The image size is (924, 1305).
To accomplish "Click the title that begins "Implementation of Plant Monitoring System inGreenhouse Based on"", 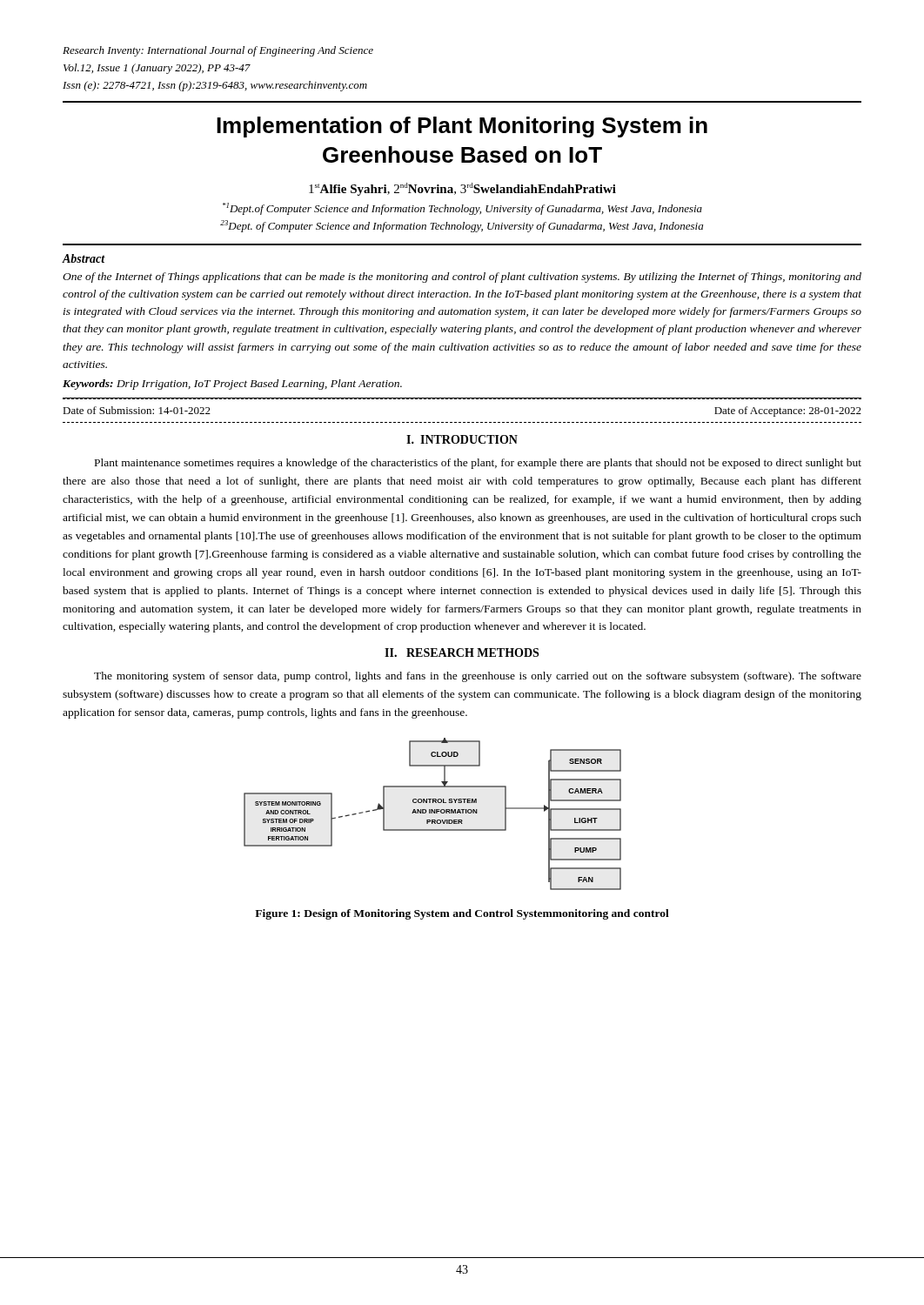I will [x=462, y=141].
